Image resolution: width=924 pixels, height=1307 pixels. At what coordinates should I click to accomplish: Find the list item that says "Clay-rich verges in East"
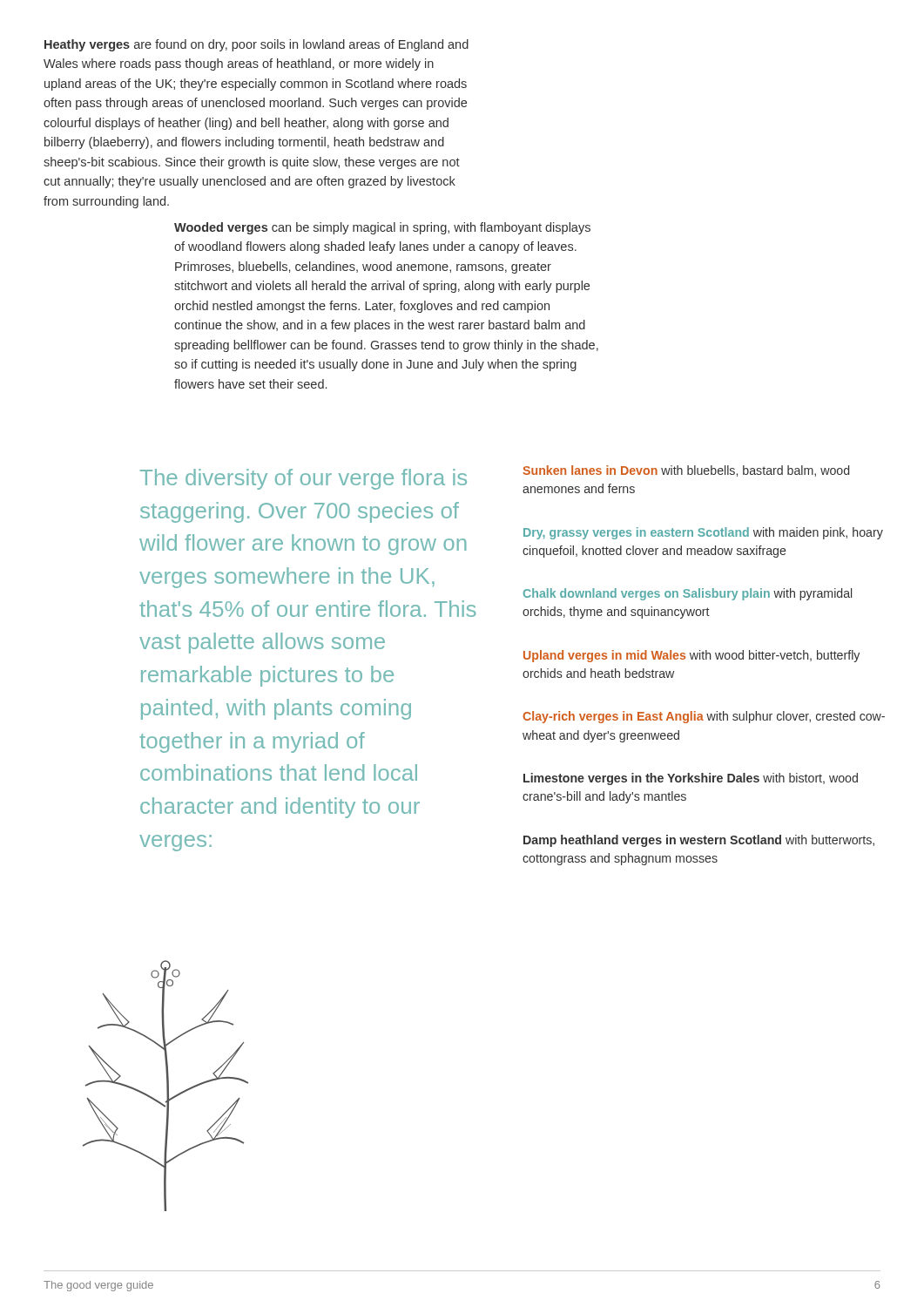[x=704, y=726]
